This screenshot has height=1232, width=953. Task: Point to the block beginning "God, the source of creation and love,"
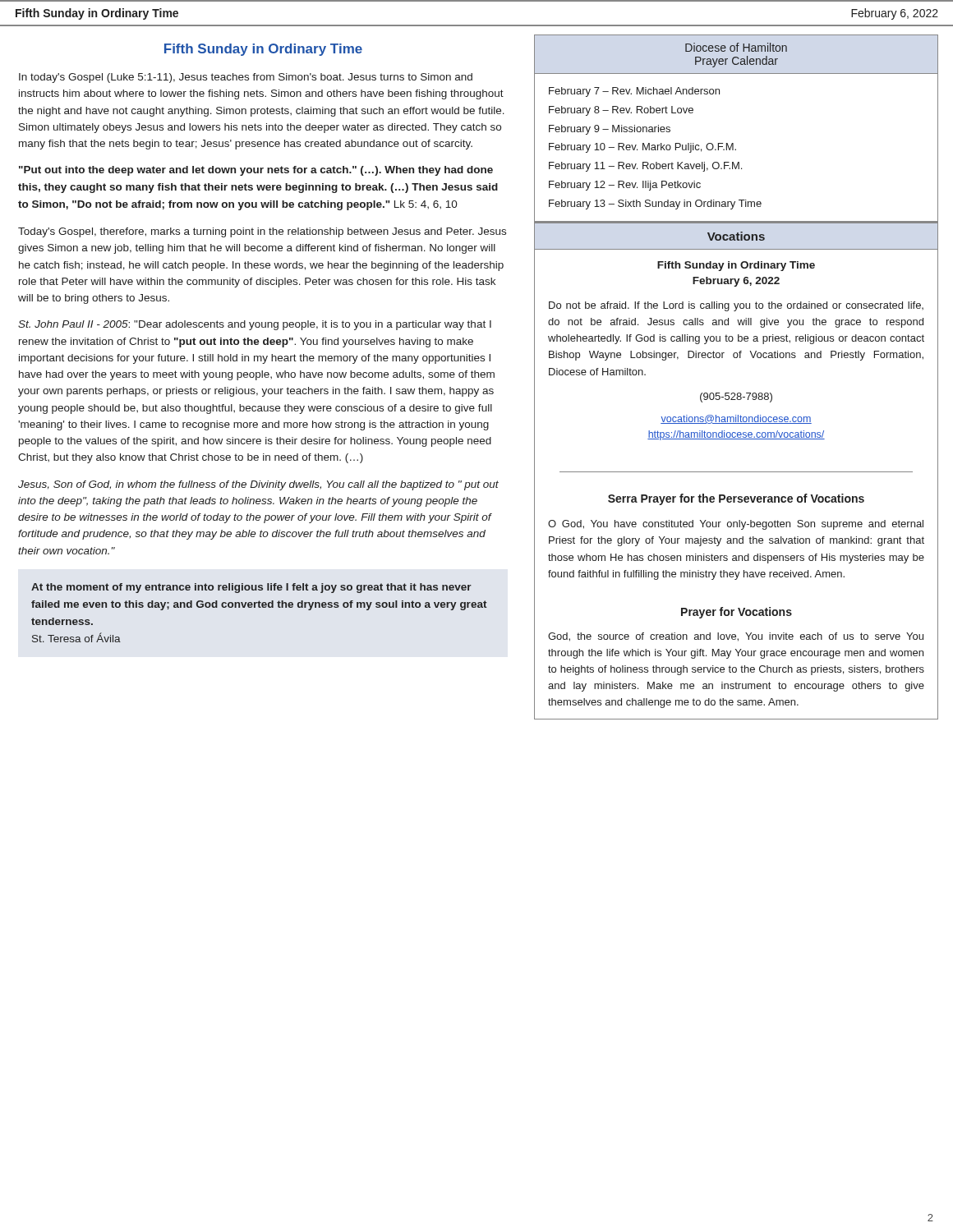[x=736, y=669]
